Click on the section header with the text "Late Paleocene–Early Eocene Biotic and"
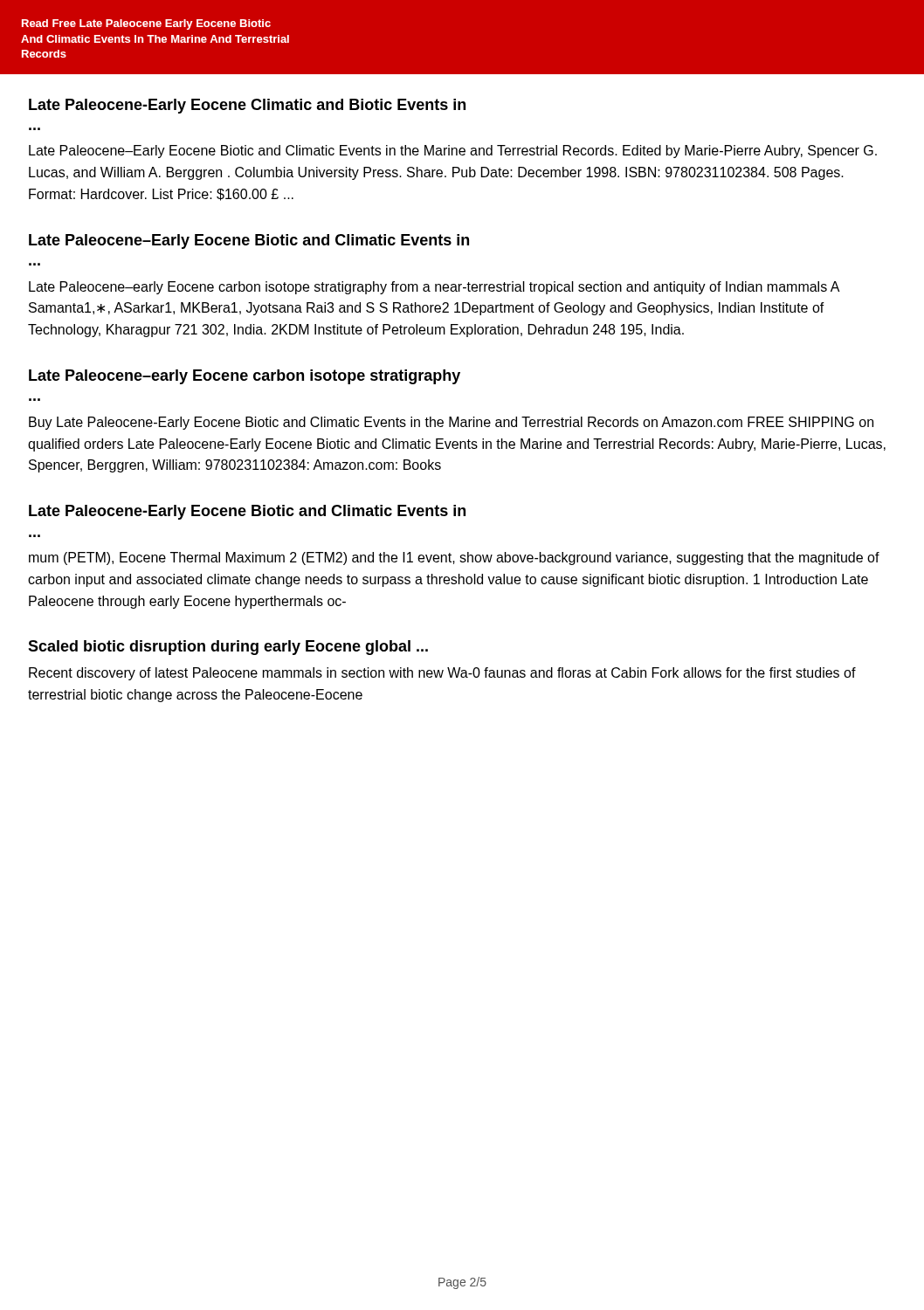 [x=249, y=250]
